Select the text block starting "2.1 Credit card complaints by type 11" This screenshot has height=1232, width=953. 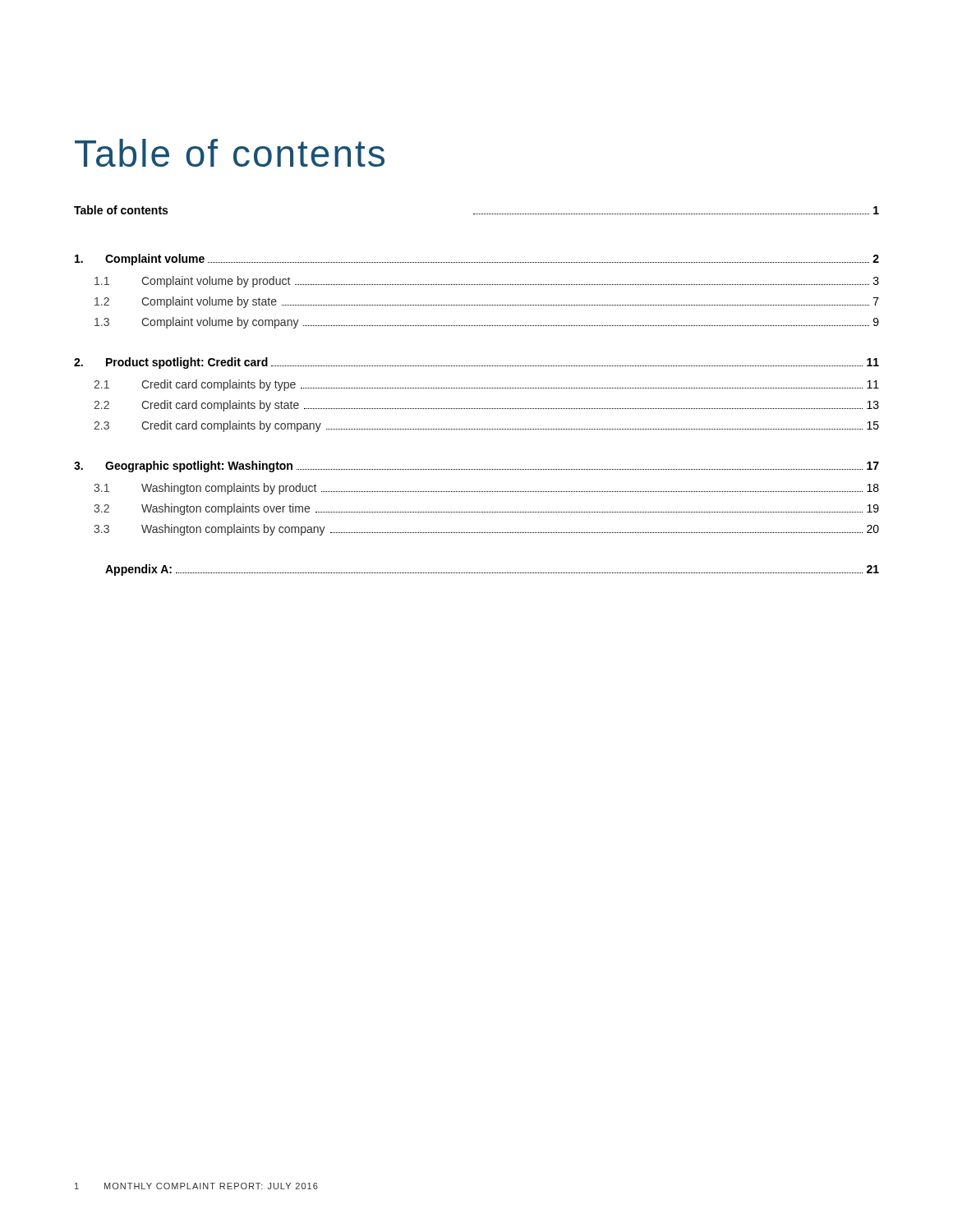click(x=476, y=384)
